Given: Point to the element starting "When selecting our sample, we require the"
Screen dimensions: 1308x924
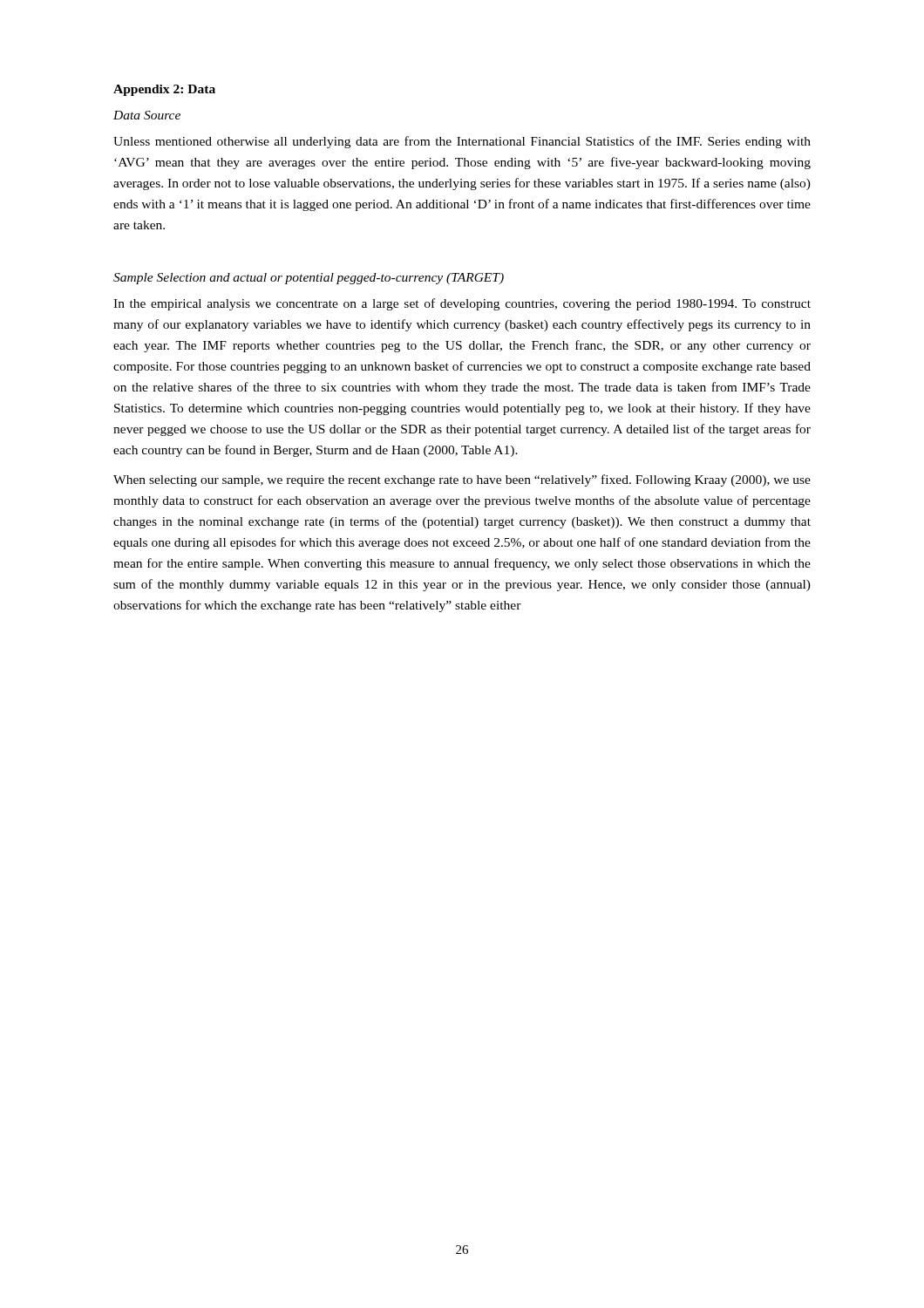Looking at the screenshot, I should [462, 543].
